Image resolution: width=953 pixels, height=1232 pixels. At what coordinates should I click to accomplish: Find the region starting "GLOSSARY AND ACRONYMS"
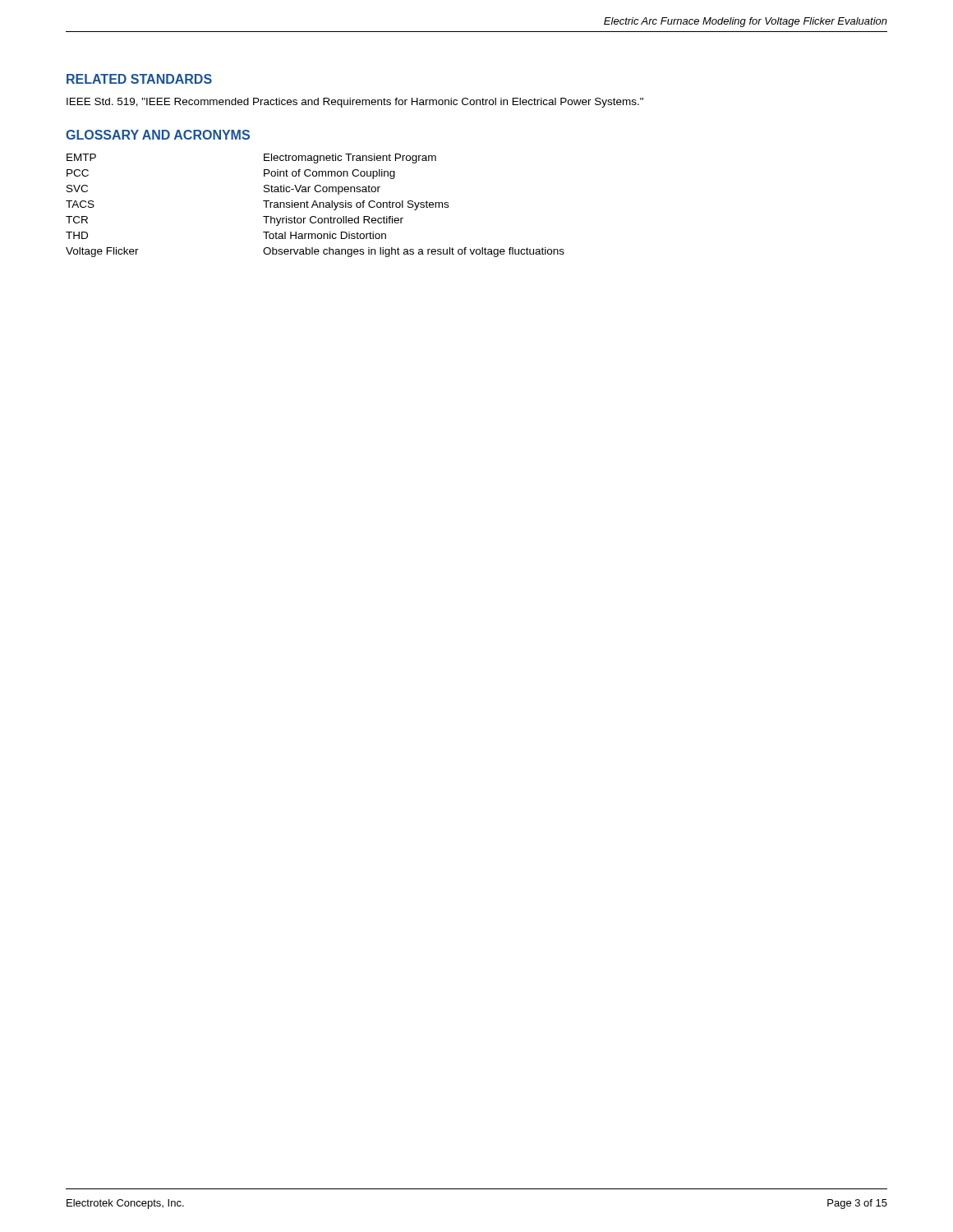coord(158,135)
